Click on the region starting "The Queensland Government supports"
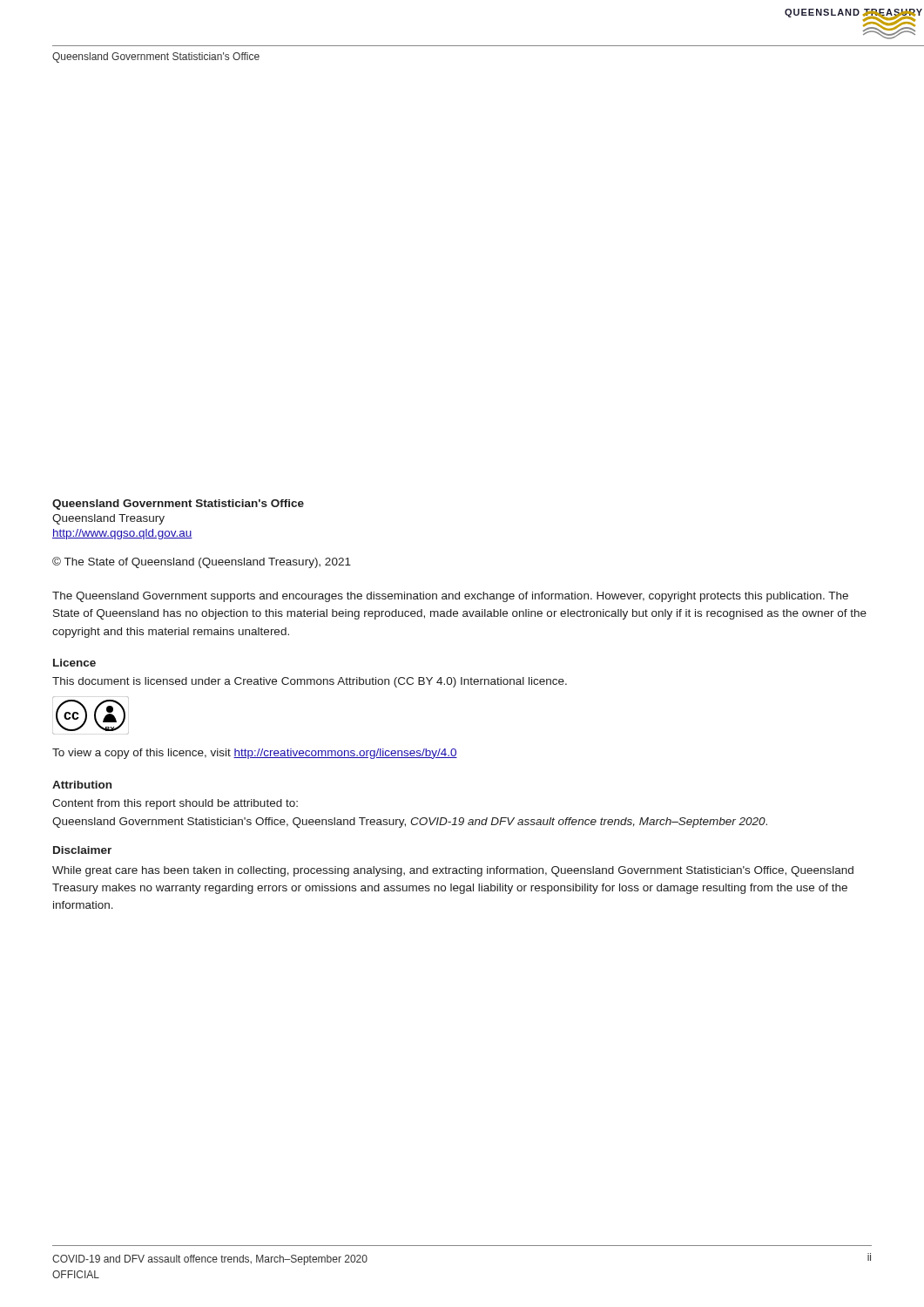This screenshot has width=924, height=1307. 459,613
